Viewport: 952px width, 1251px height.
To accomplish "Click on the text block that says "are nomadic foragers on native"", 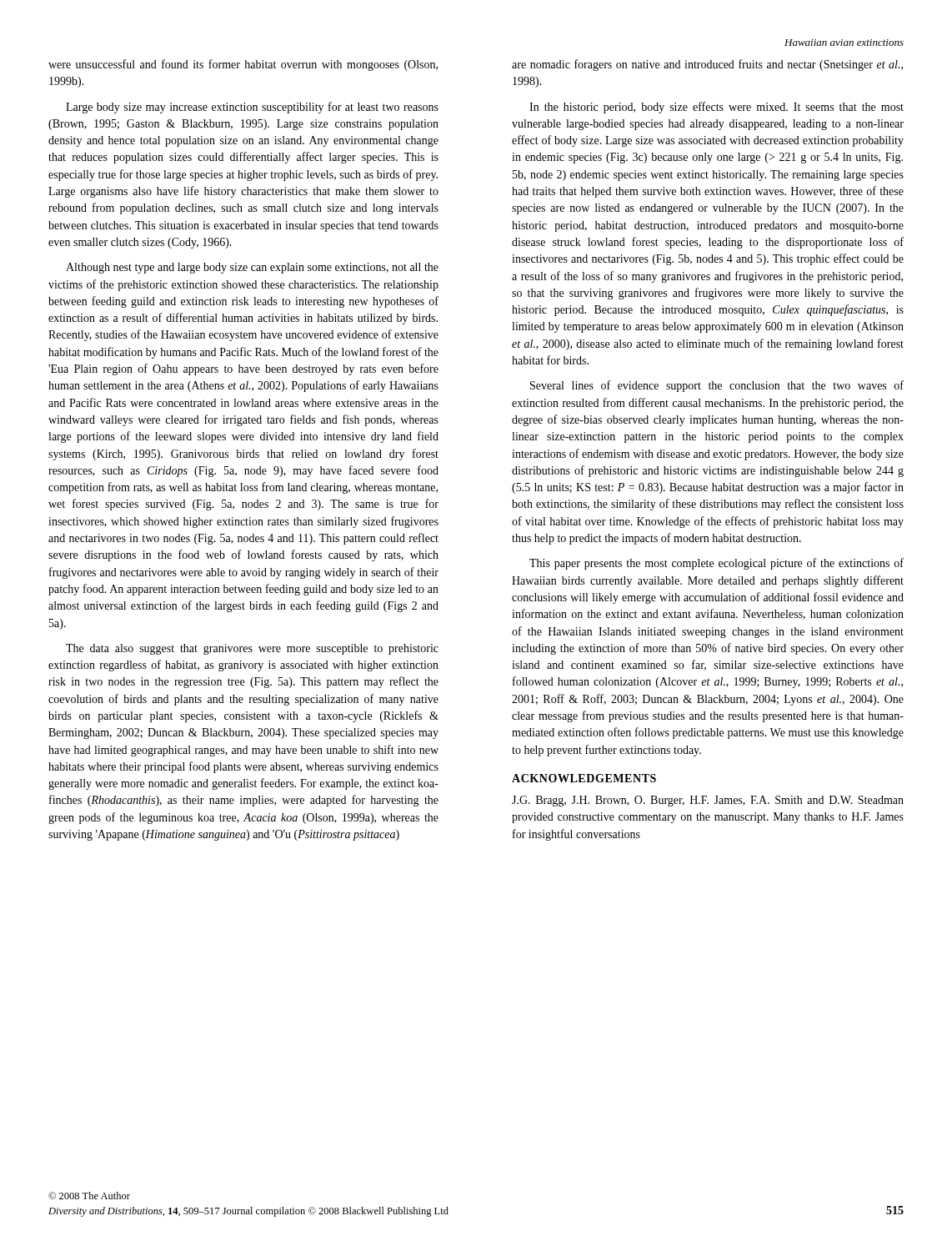I will (708, 408).
